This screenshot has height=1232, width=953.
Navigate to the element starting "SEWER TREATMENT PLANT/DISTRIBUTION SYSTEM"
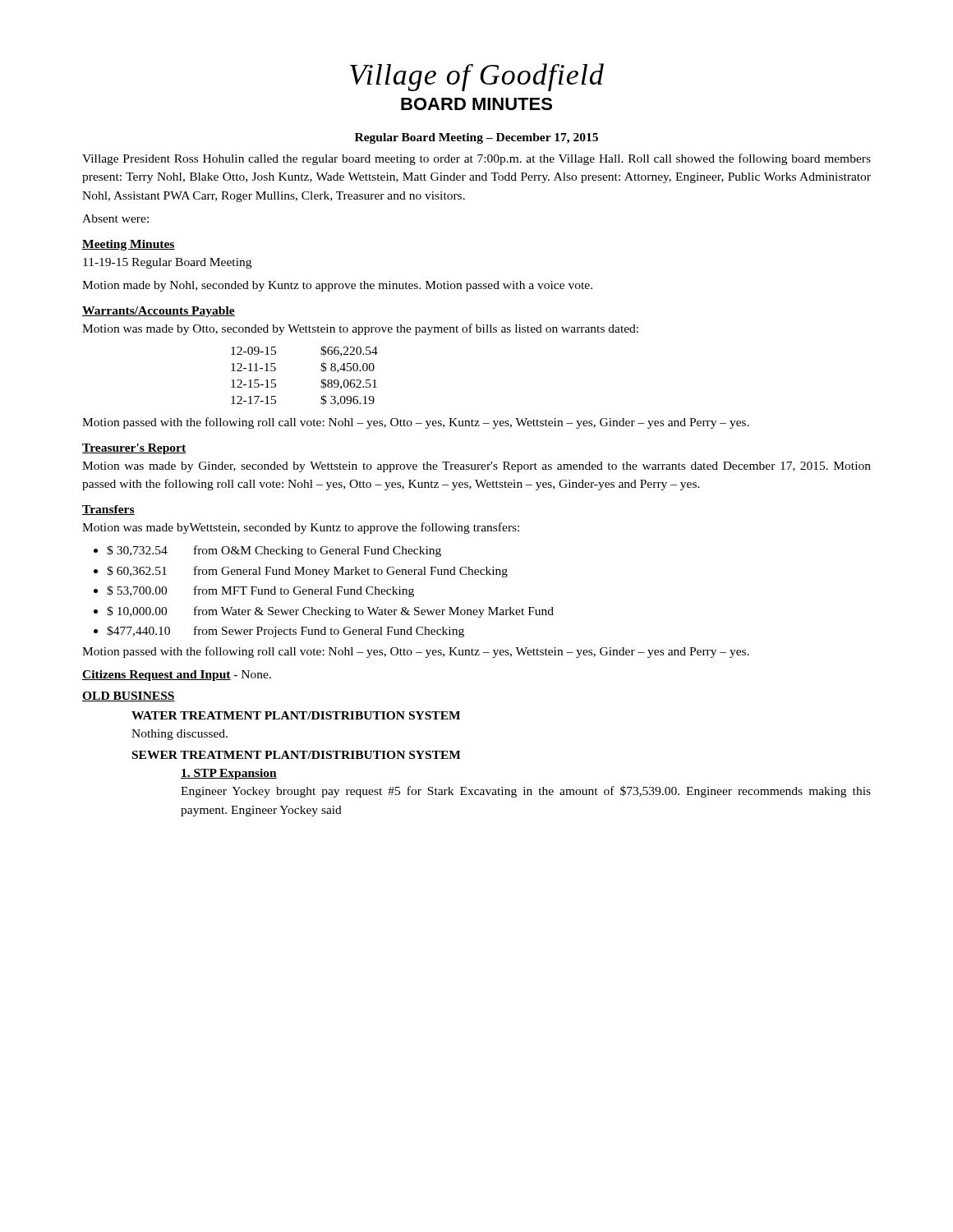tap(296, 755)
